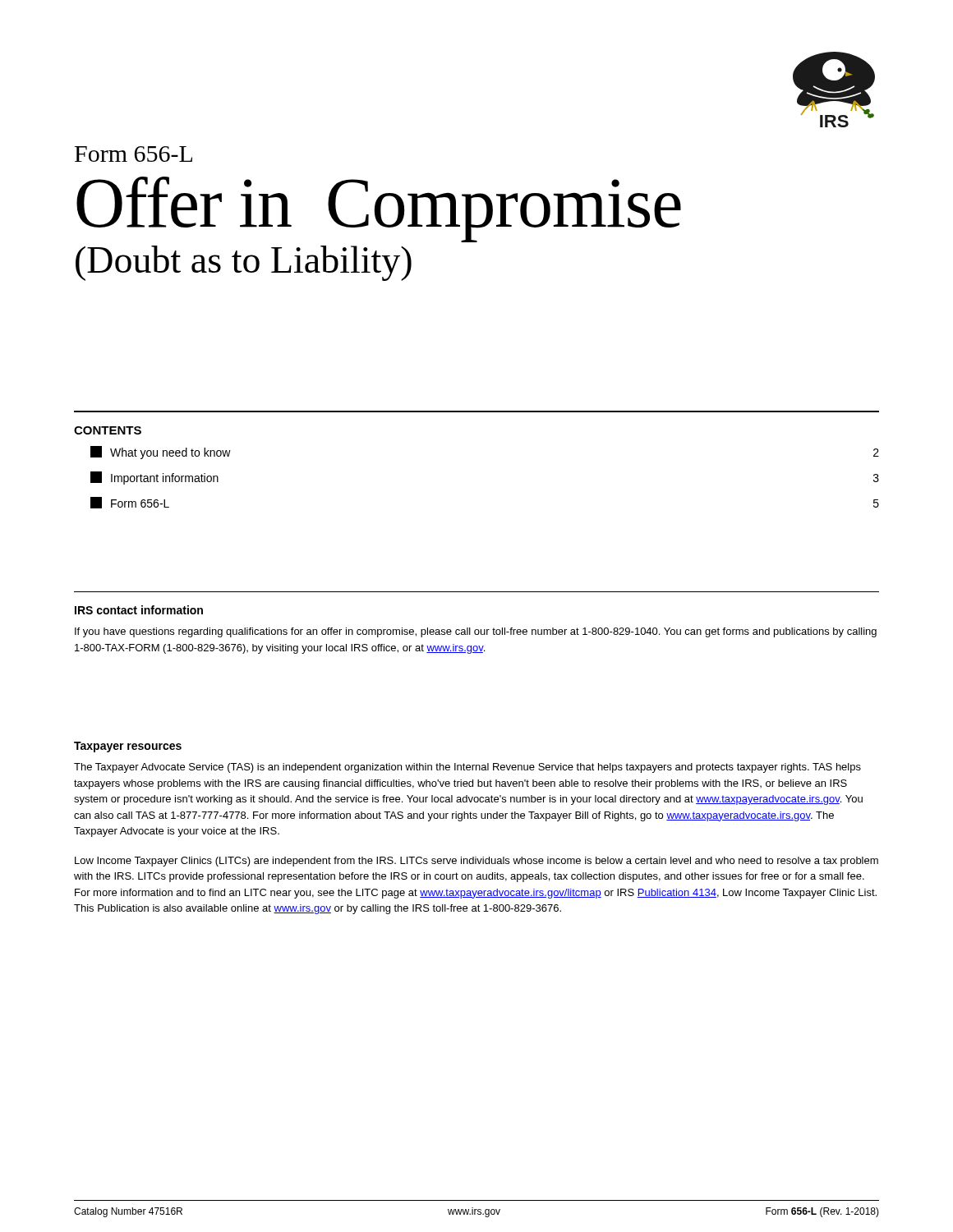The width and height of the screenshot is (953, 1232).
Task: Where does it say "Form 656-L 5"?
Action: click(x=132, y=502)
